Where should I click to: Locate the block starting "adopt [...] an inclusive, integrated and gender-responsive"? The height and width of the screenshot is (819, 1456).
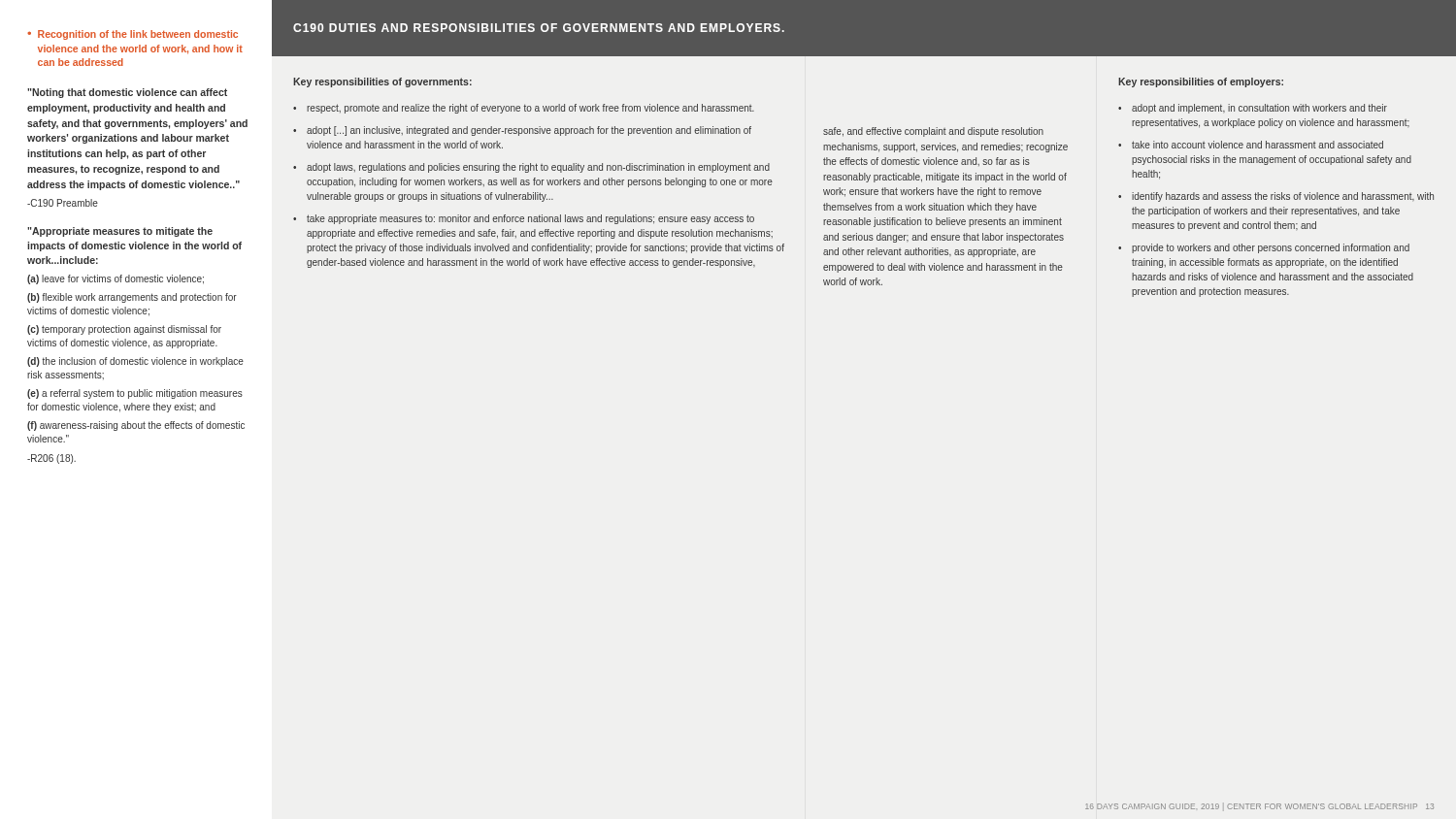pos(529,138)
